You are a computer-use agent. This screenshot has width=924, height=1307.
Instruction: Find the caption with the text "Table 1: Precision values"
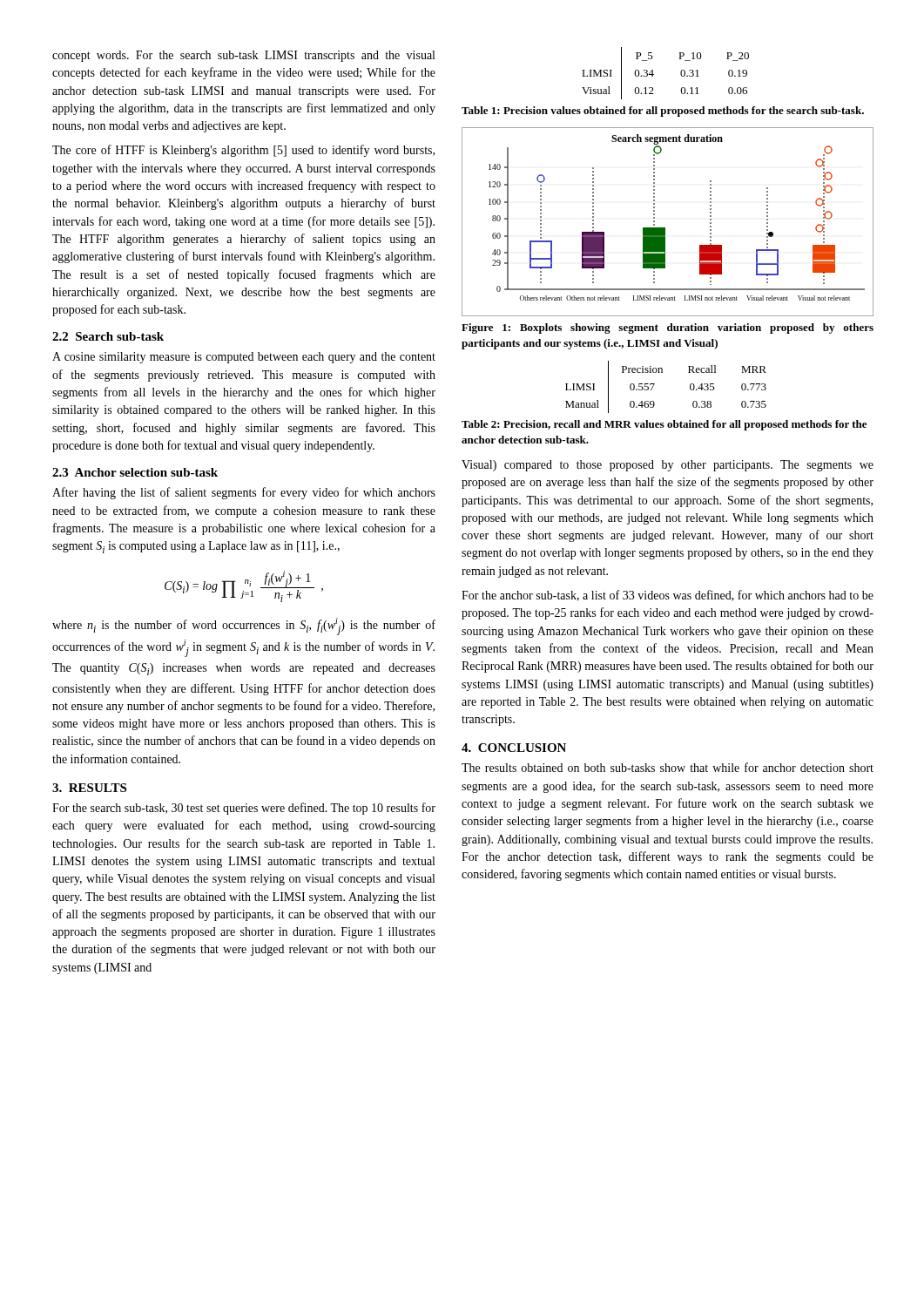coord(663,110)
